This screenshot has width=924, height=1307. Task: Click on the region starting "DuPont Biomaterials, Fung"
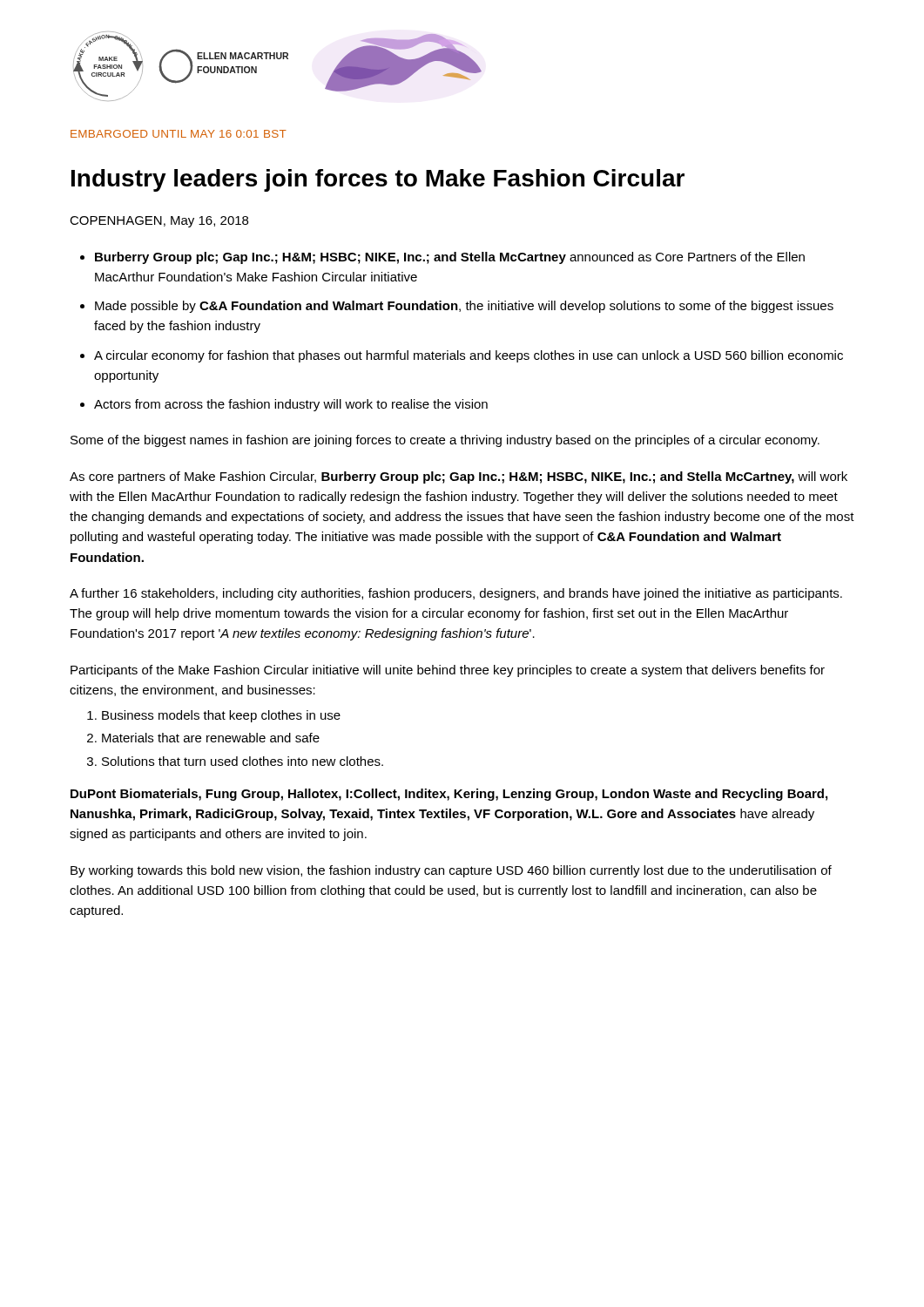pyautogui.click(x=449, y=813)
